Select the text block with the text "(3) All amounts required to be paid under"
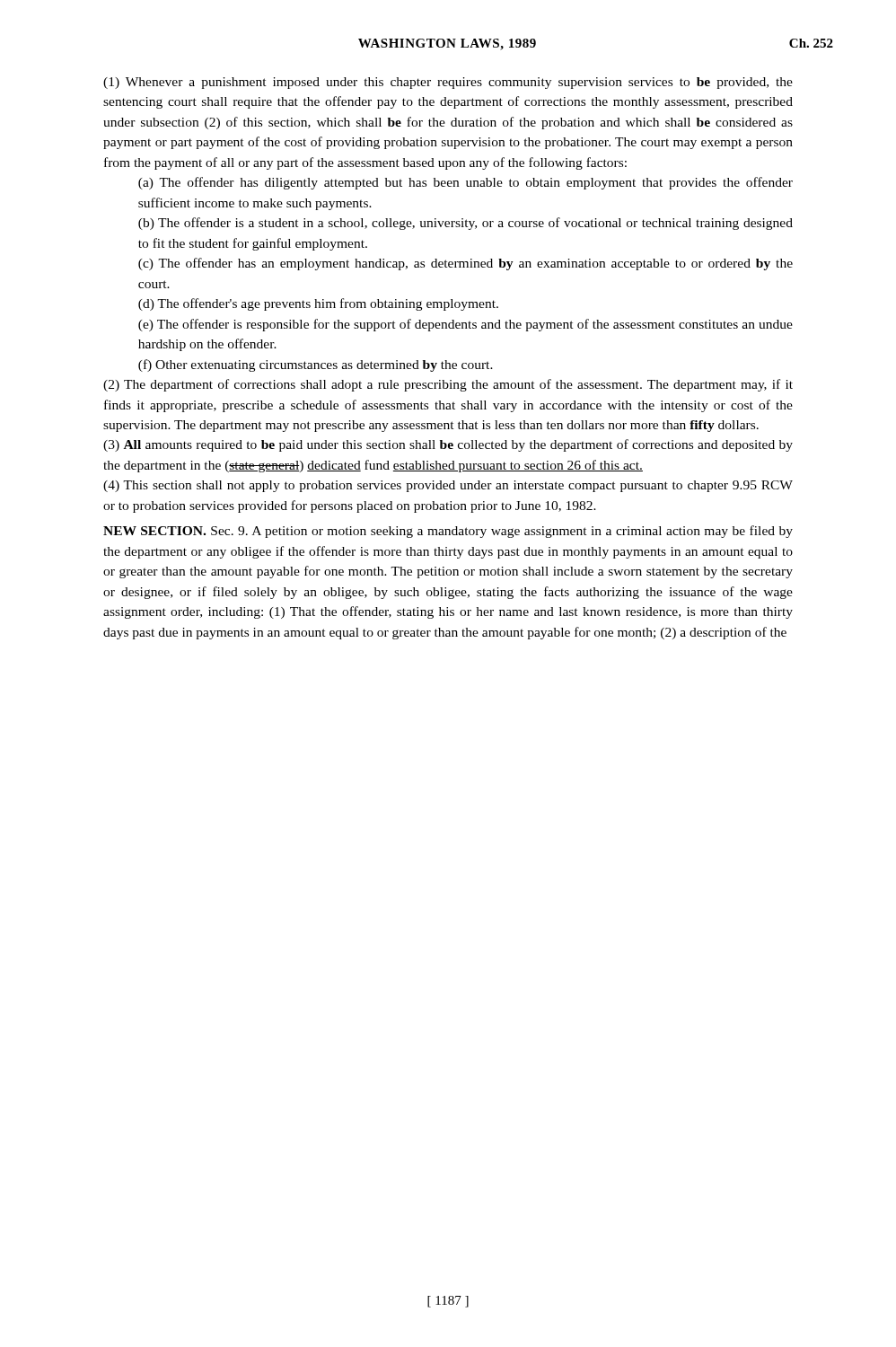This screenshot has width=896, height=1347. pyautogui.click(x=448, y=455)
